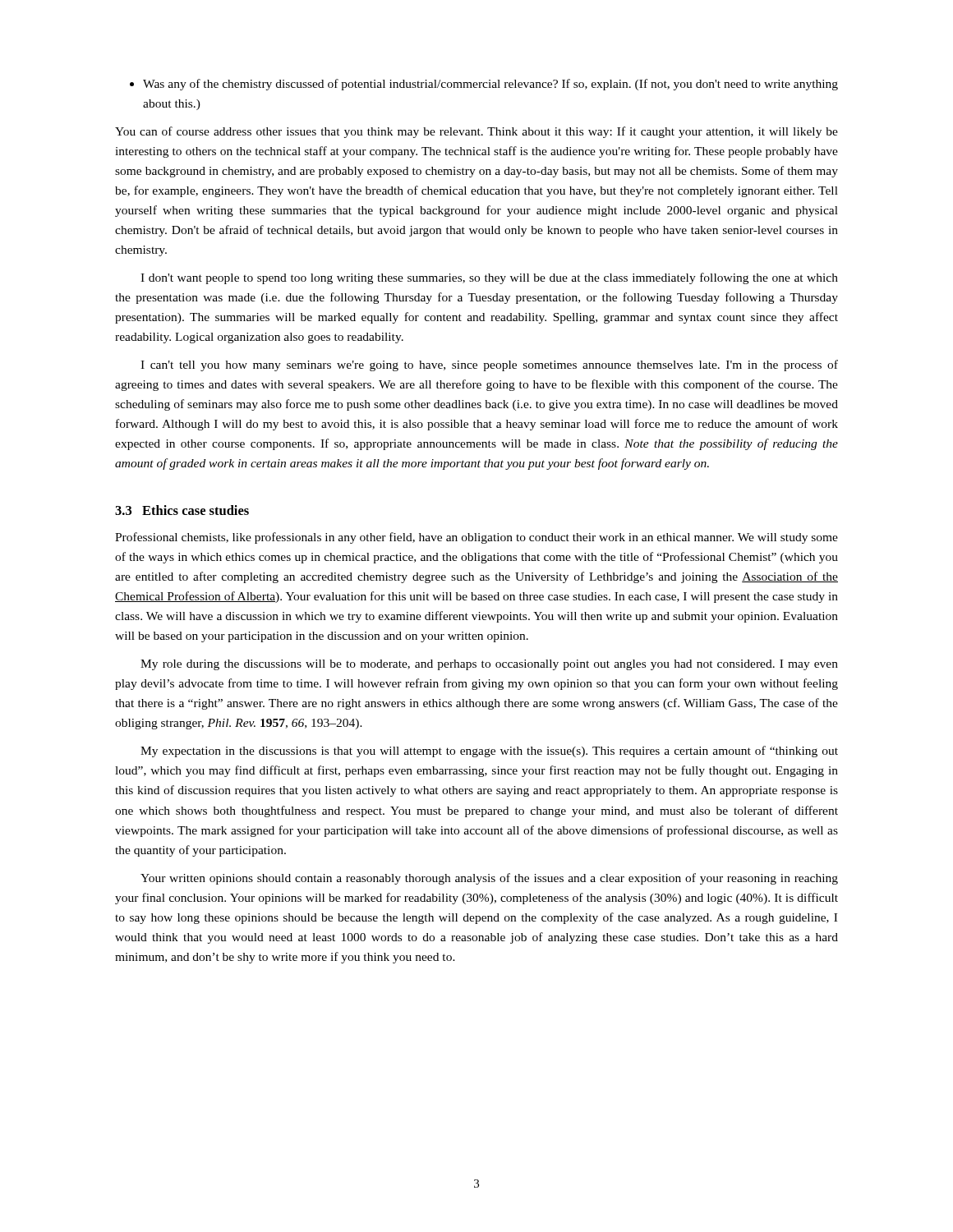The image size is (953, 1232).
Task: Find the block on this page that starts "My role during the"
Action: click(x=476, y=694)
